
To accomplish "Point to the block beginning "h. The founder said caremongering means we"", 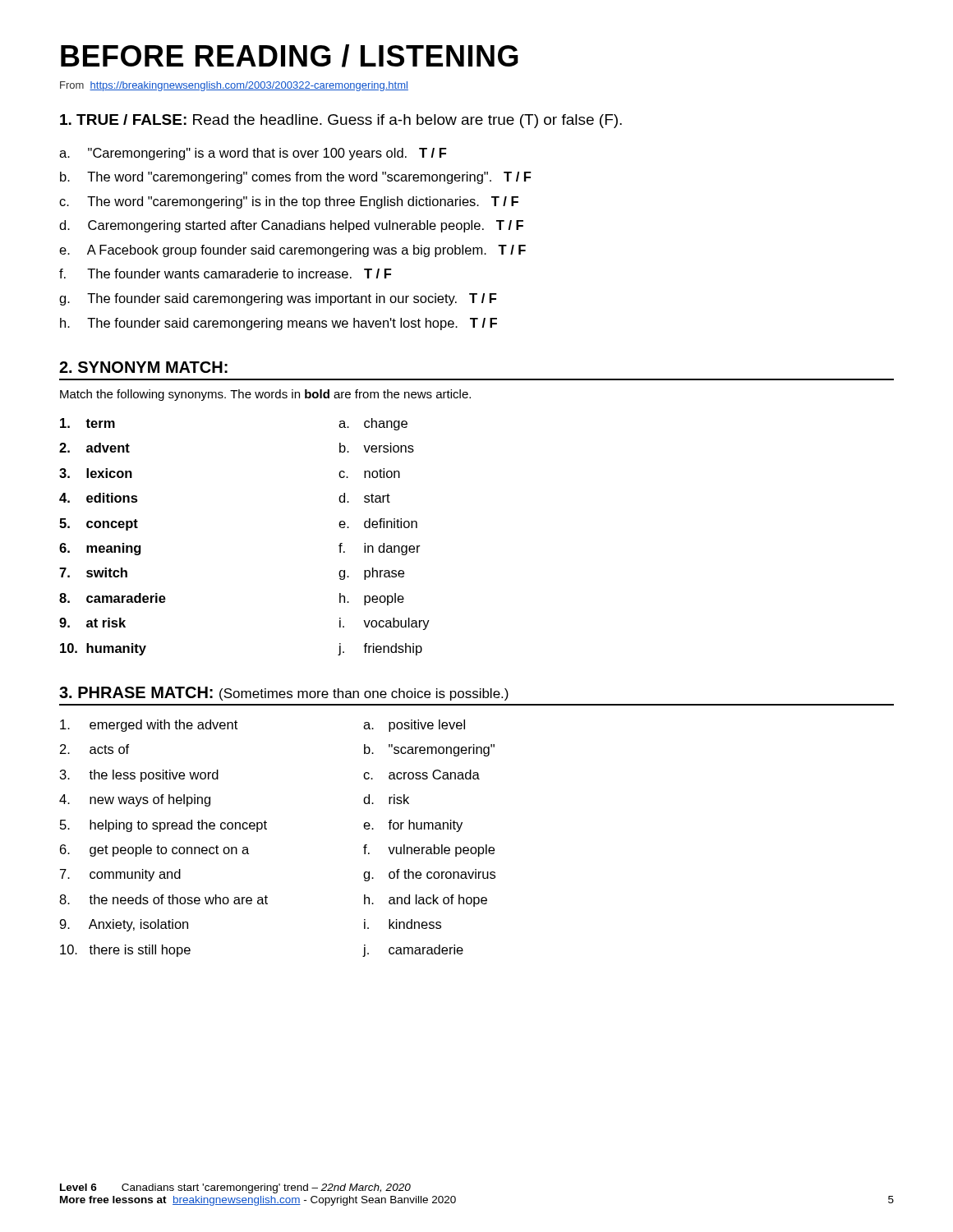I will tap(278, 323).
